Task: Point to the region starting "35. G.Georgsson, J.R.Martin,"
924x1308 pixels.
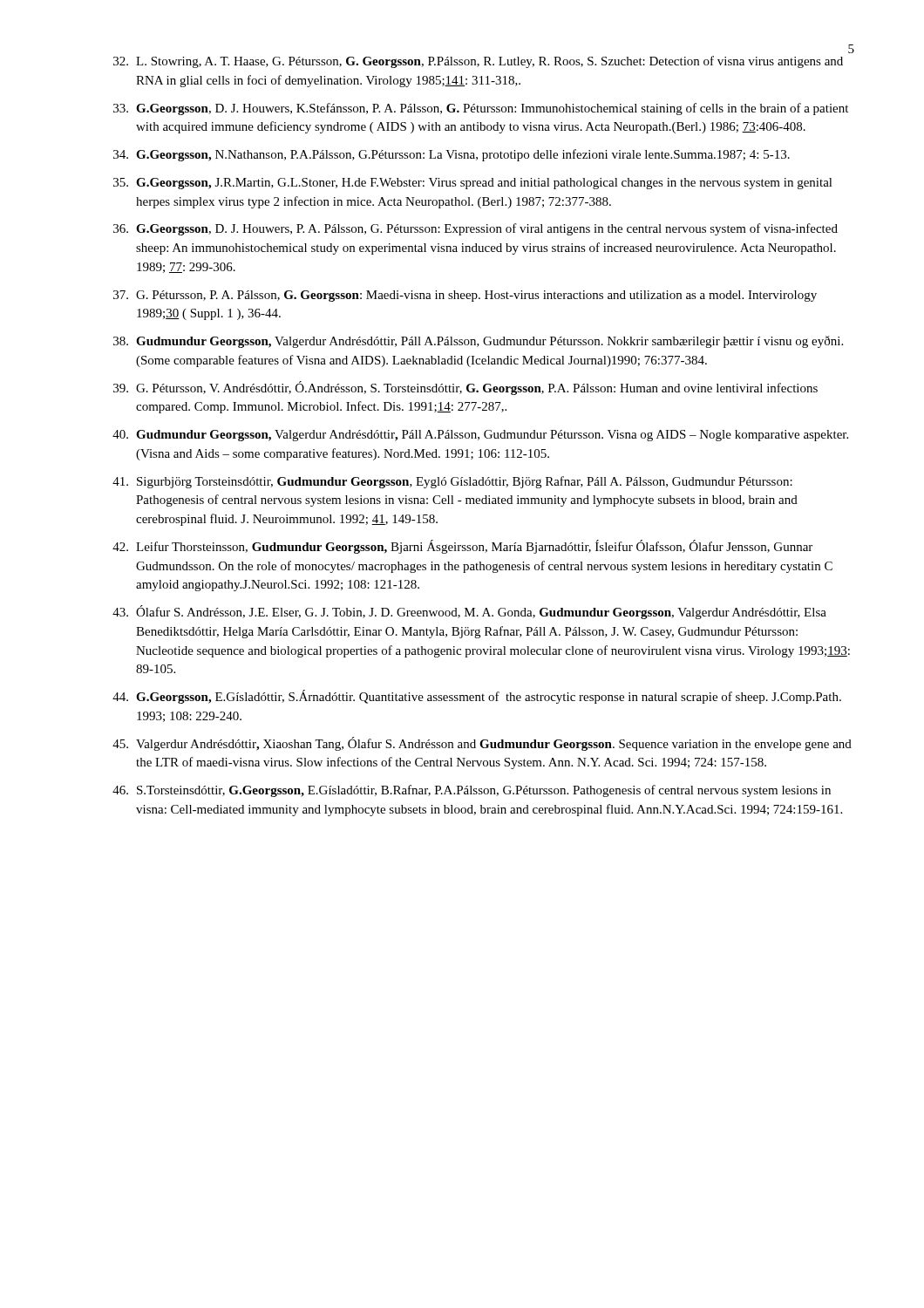Action: [x=471, y=192]
